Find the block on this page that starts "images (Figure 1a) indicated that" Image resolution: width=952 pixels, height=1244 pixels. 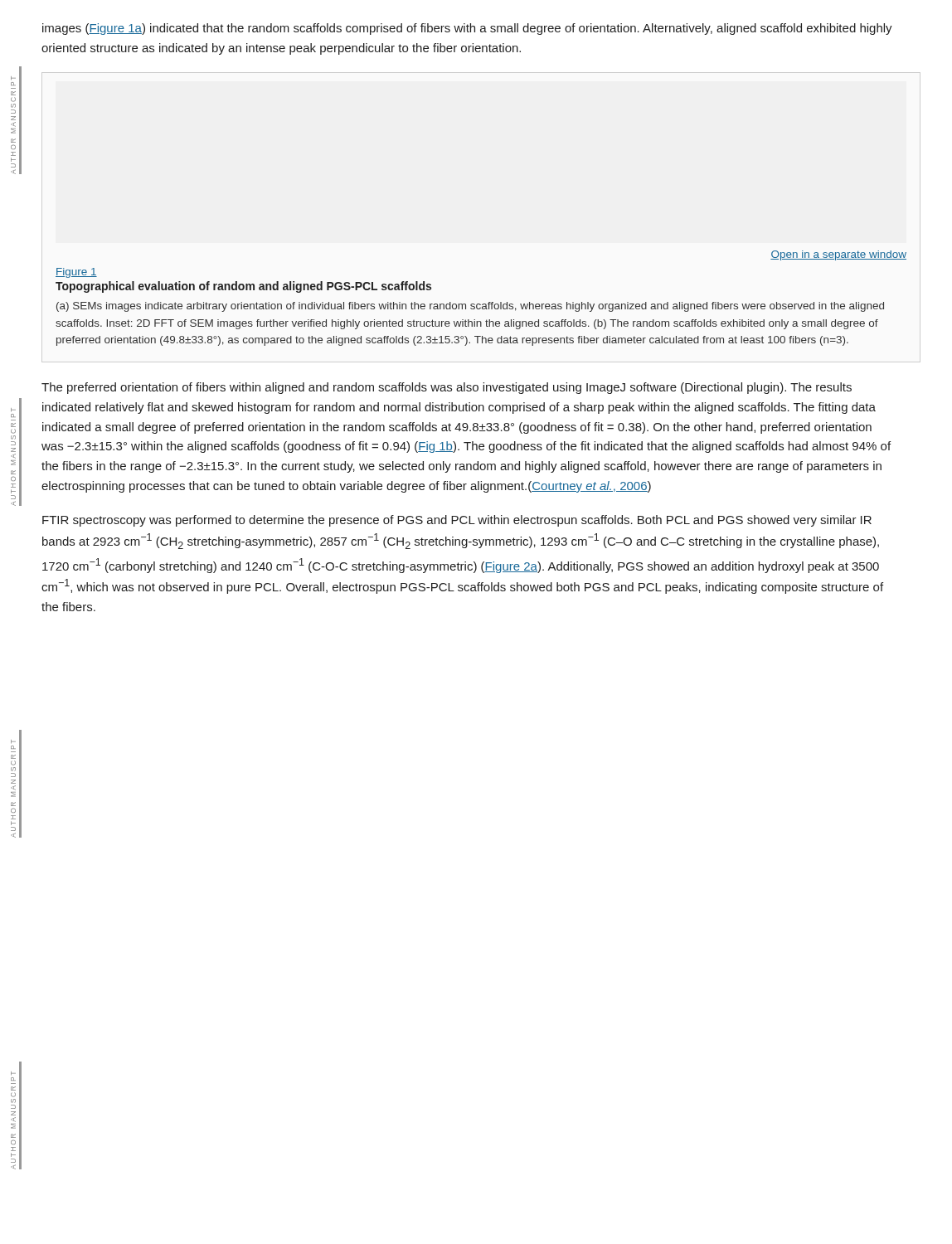[x=467, y=38]
